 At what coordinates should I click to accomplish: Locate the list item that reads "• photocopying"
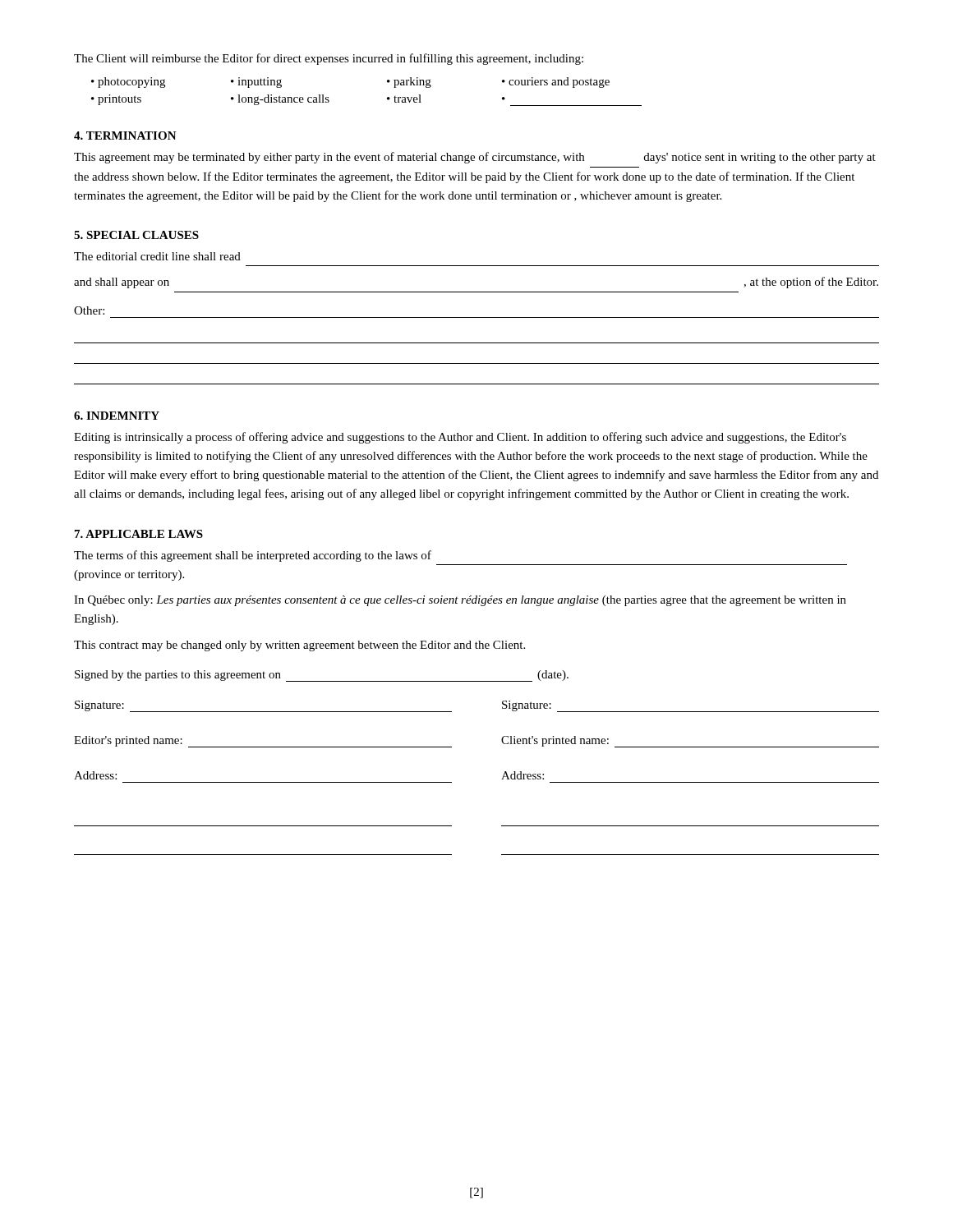128,81
